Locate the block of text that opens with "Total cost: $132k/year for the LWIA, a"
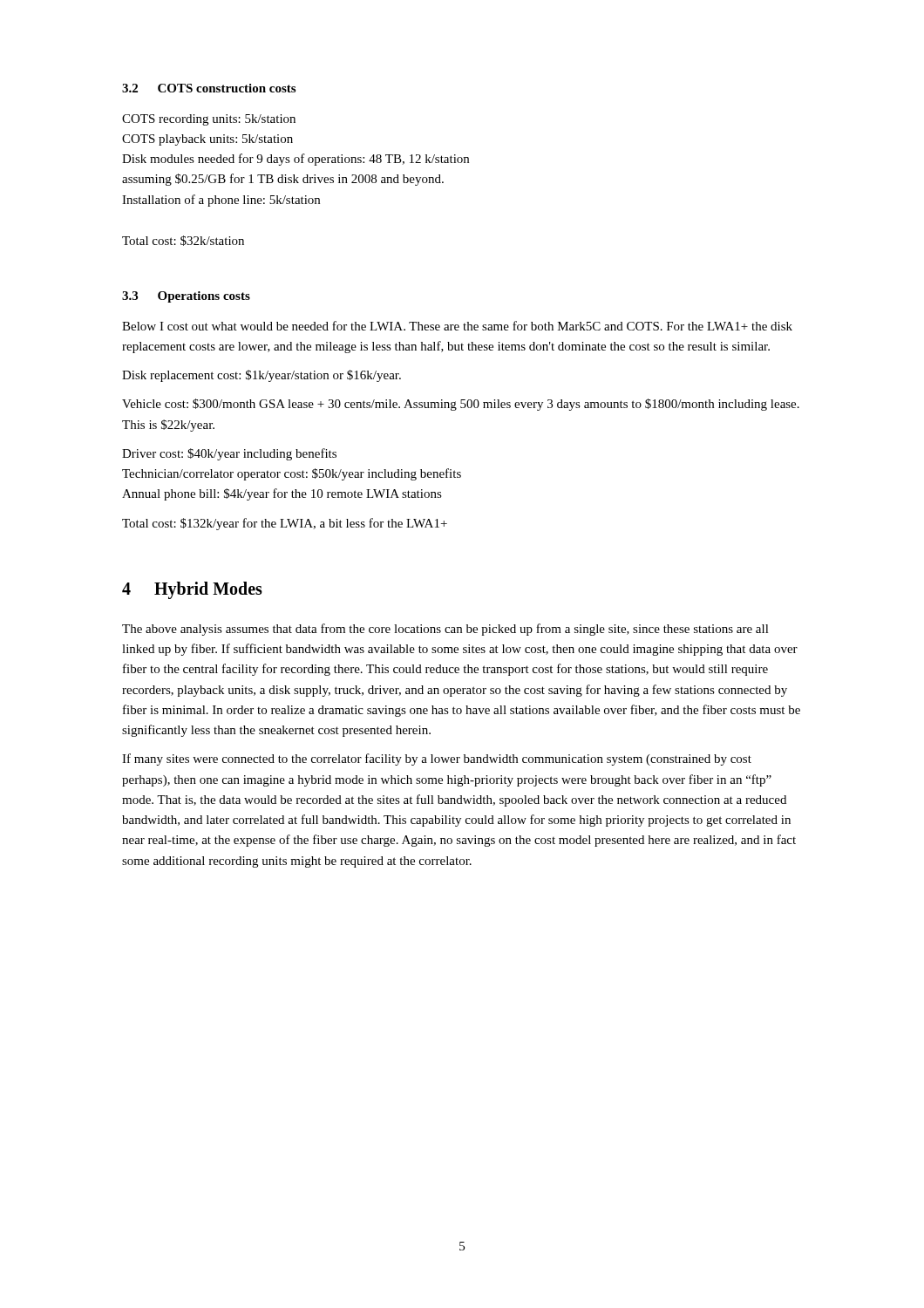 pos(285,523)
